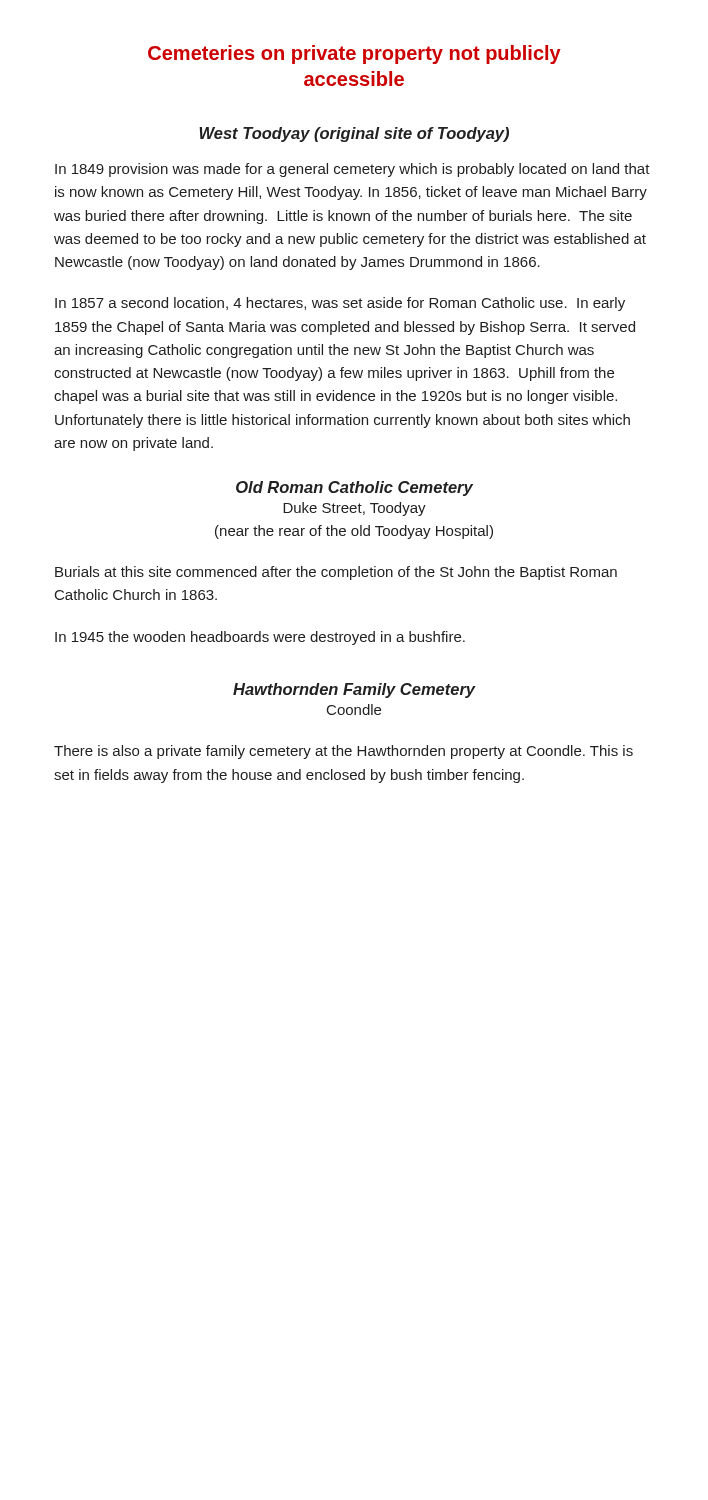The height and width of the screenshot is (1500, 708).
Task: Click on the text block containing "In 1849 provision"
Action: click(x=352, y=215)
